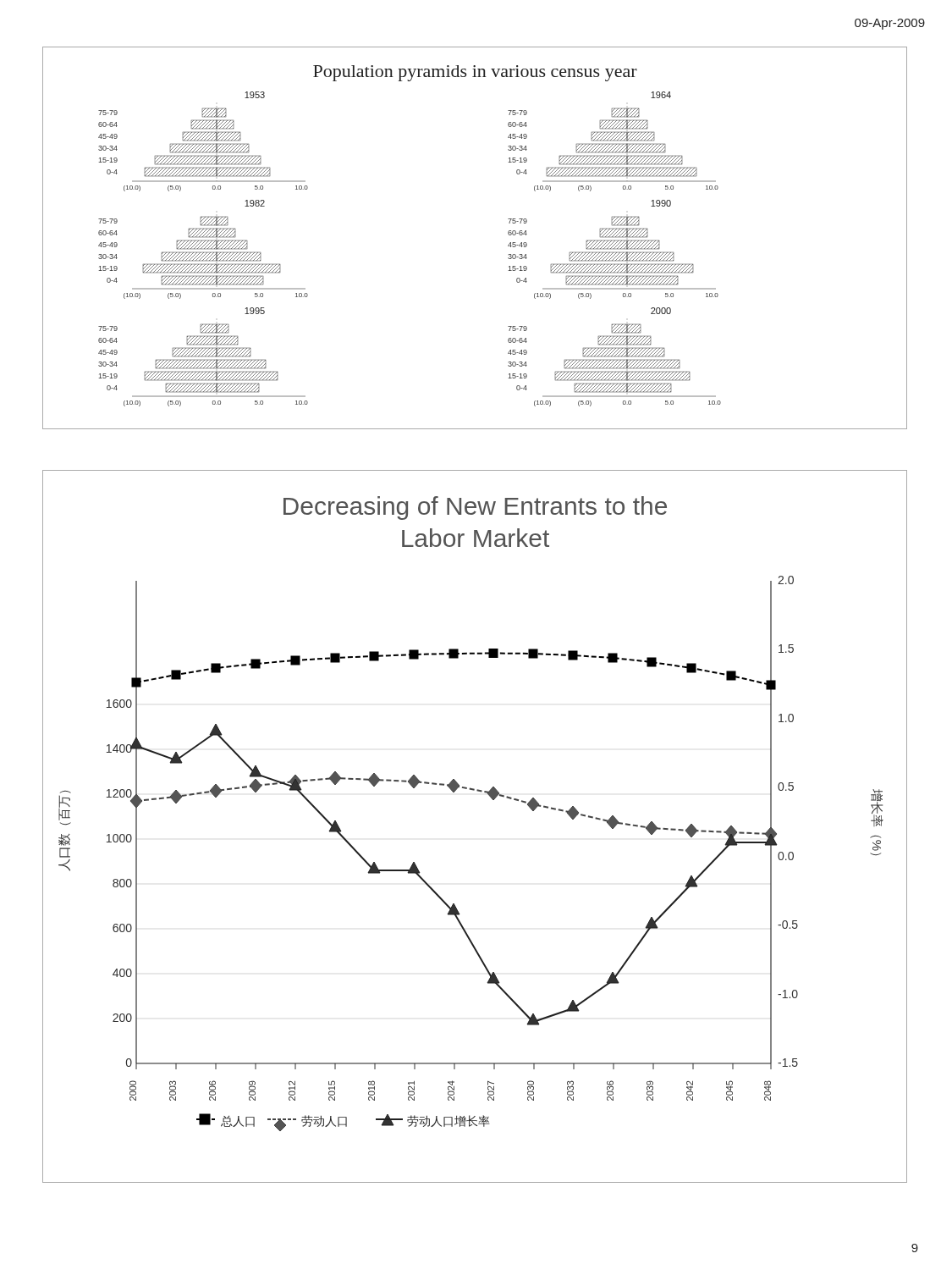952x1270 pixels.
Task: Locate the line chart
Action: pos(475,826)
